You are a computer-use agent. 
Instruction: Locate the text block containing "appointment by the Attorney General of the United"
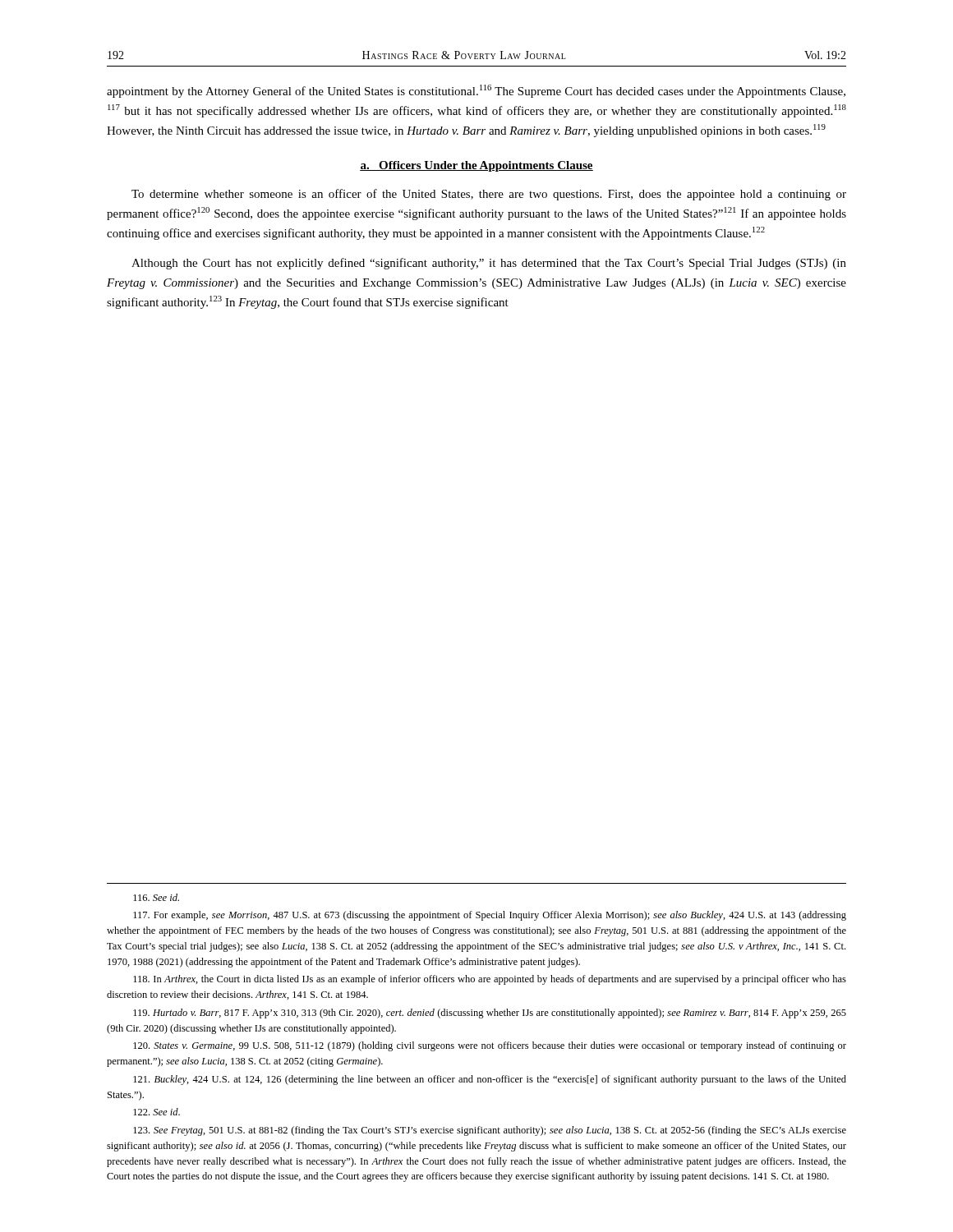point(476,111)
